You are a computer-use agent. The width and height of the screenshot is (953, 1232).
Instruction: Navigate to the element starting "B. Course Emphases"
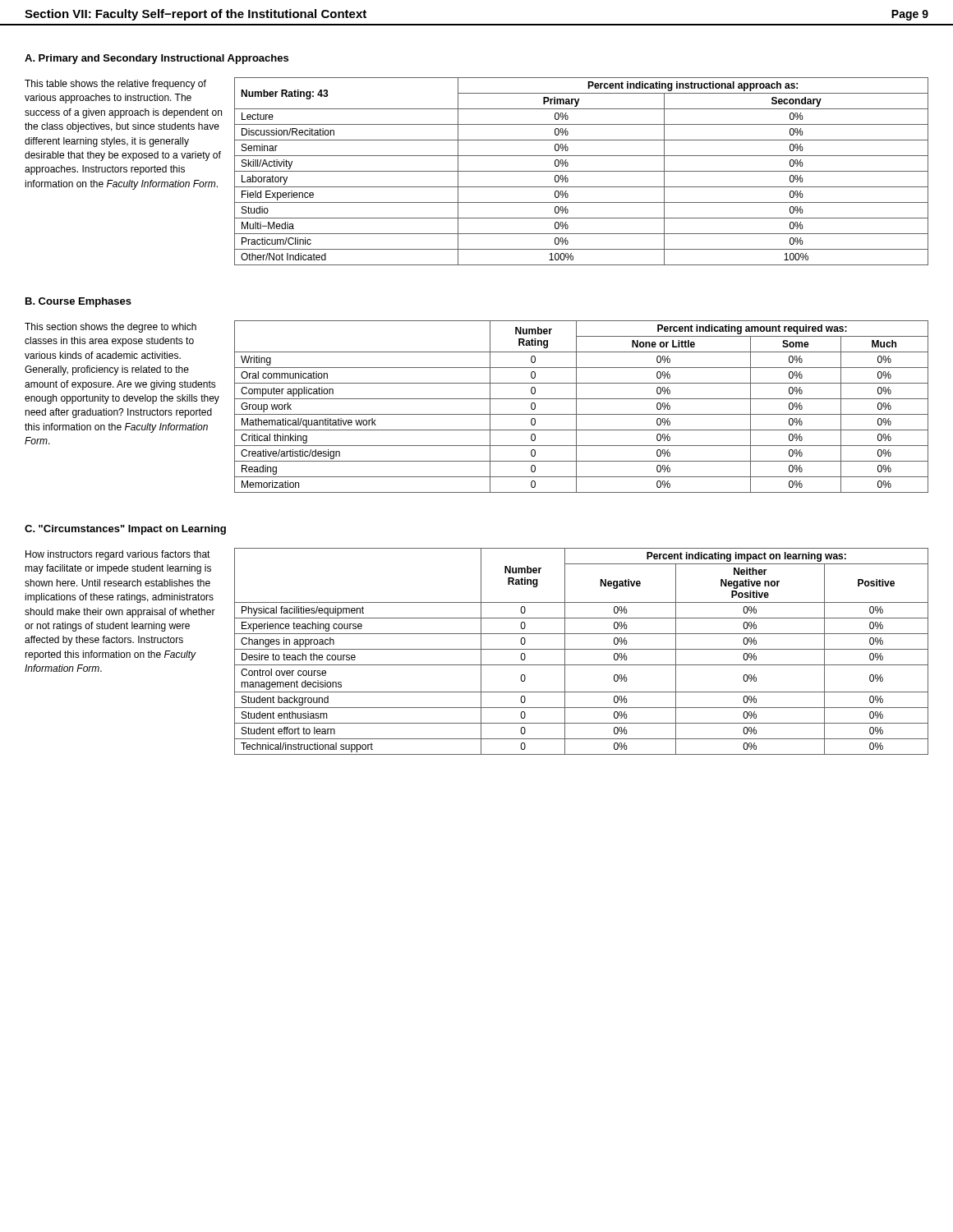pos(78,301)
